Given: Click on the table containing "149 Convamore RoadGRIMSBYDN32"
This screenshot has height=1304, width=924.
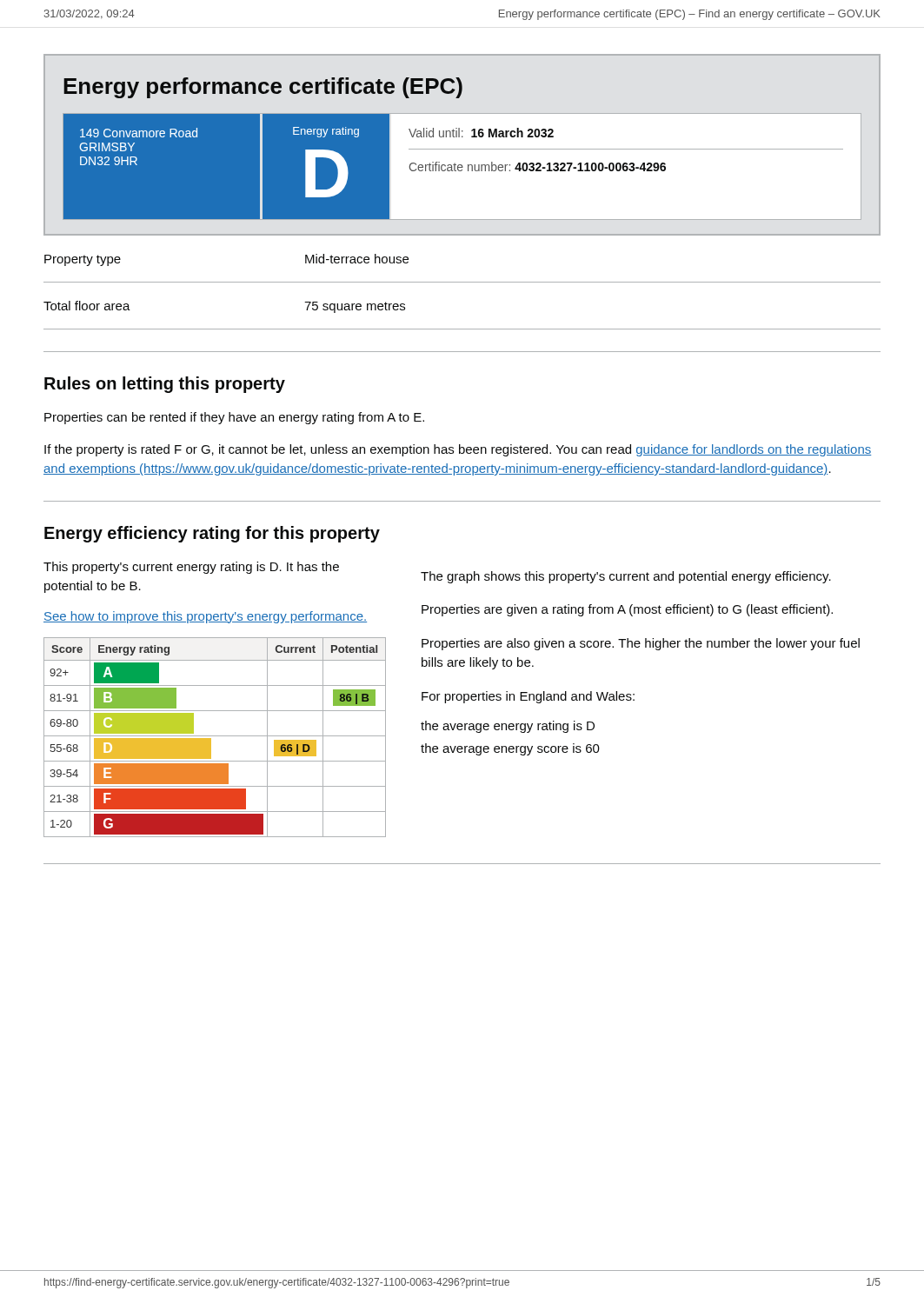Looking at the screenshot, I should tap(462, 167).
